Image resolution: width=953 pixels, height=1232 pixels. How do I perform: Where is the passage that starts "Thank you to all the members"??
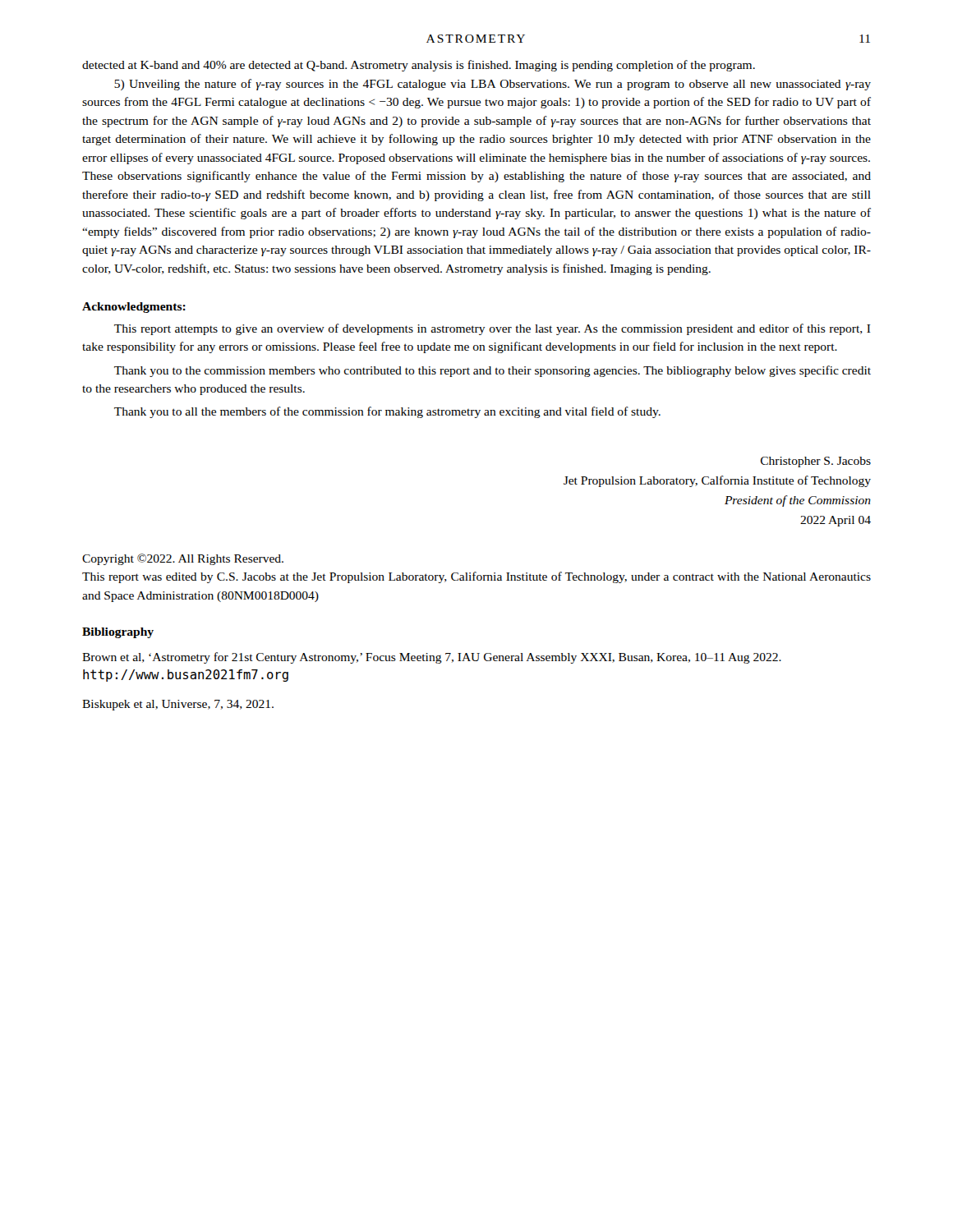(x=387, y=411)
